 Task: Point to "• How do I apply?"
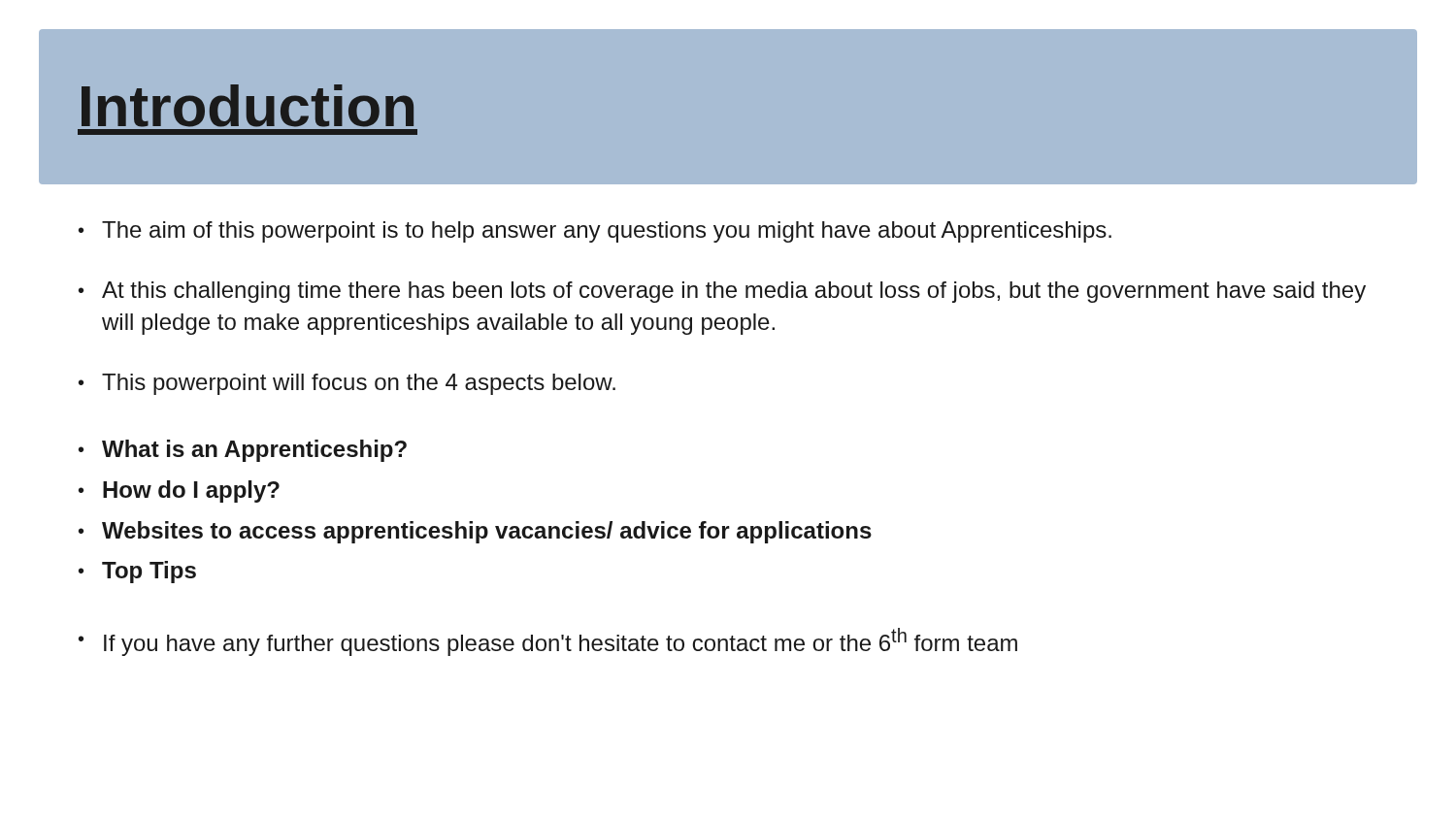coord(179,490)
